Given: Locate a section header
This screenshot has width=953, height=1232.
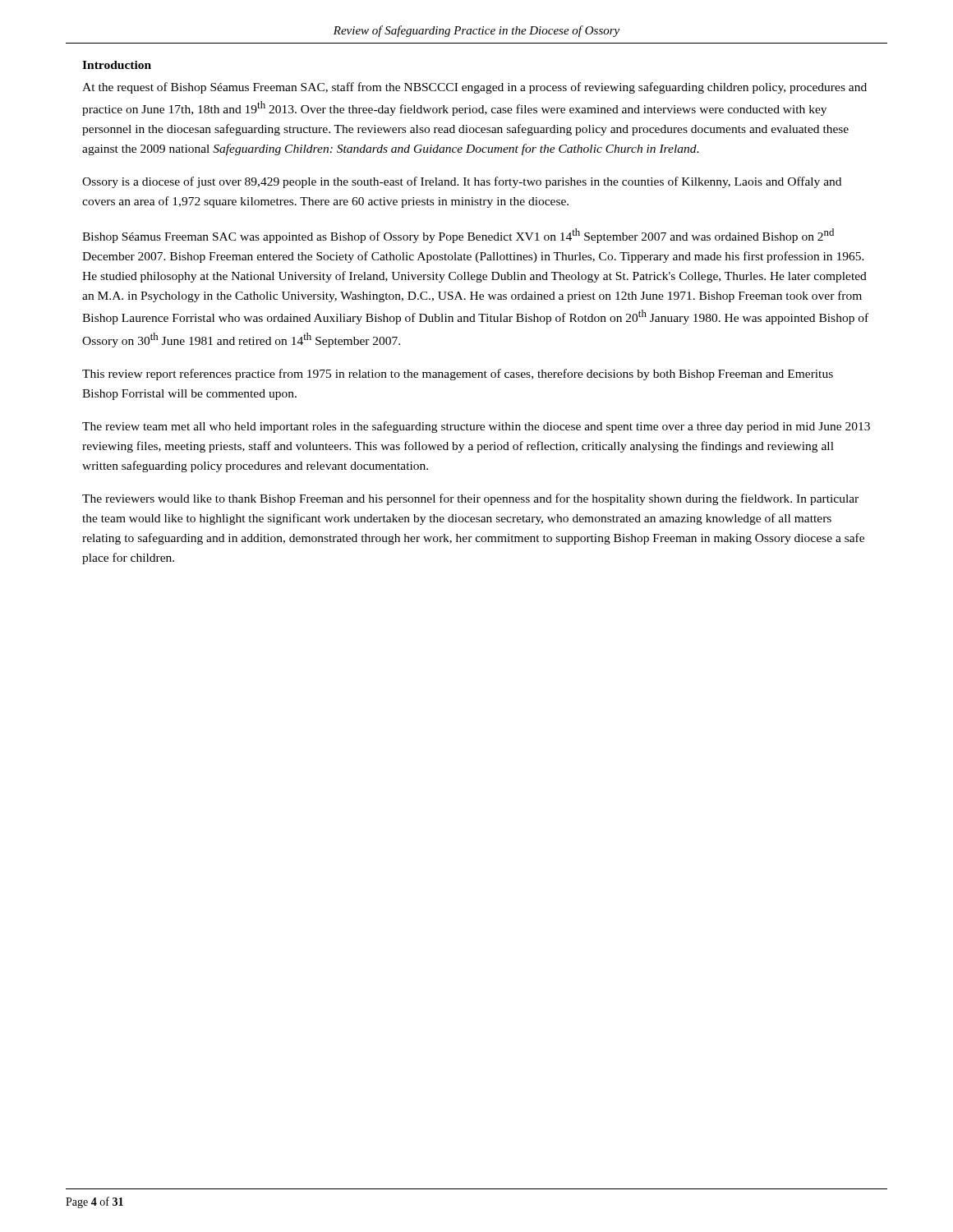Looking at the screenshot, I should (117, 64).
